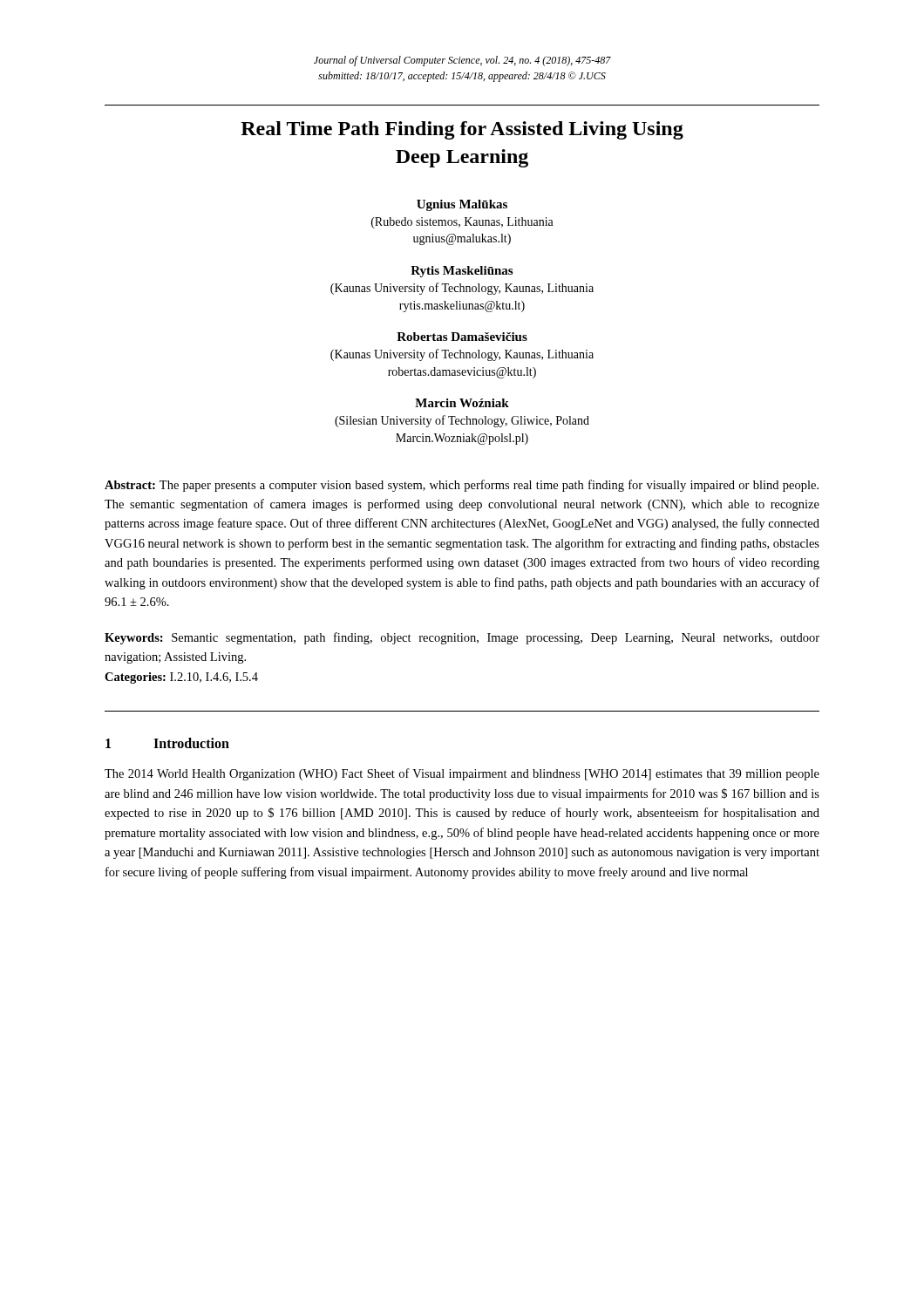Where does it say "Ugnius Malūkas (Rubedo sistemos, Kaunas, Lithuania ugnius@malukas.lt)"?

(x=462, y=222)
